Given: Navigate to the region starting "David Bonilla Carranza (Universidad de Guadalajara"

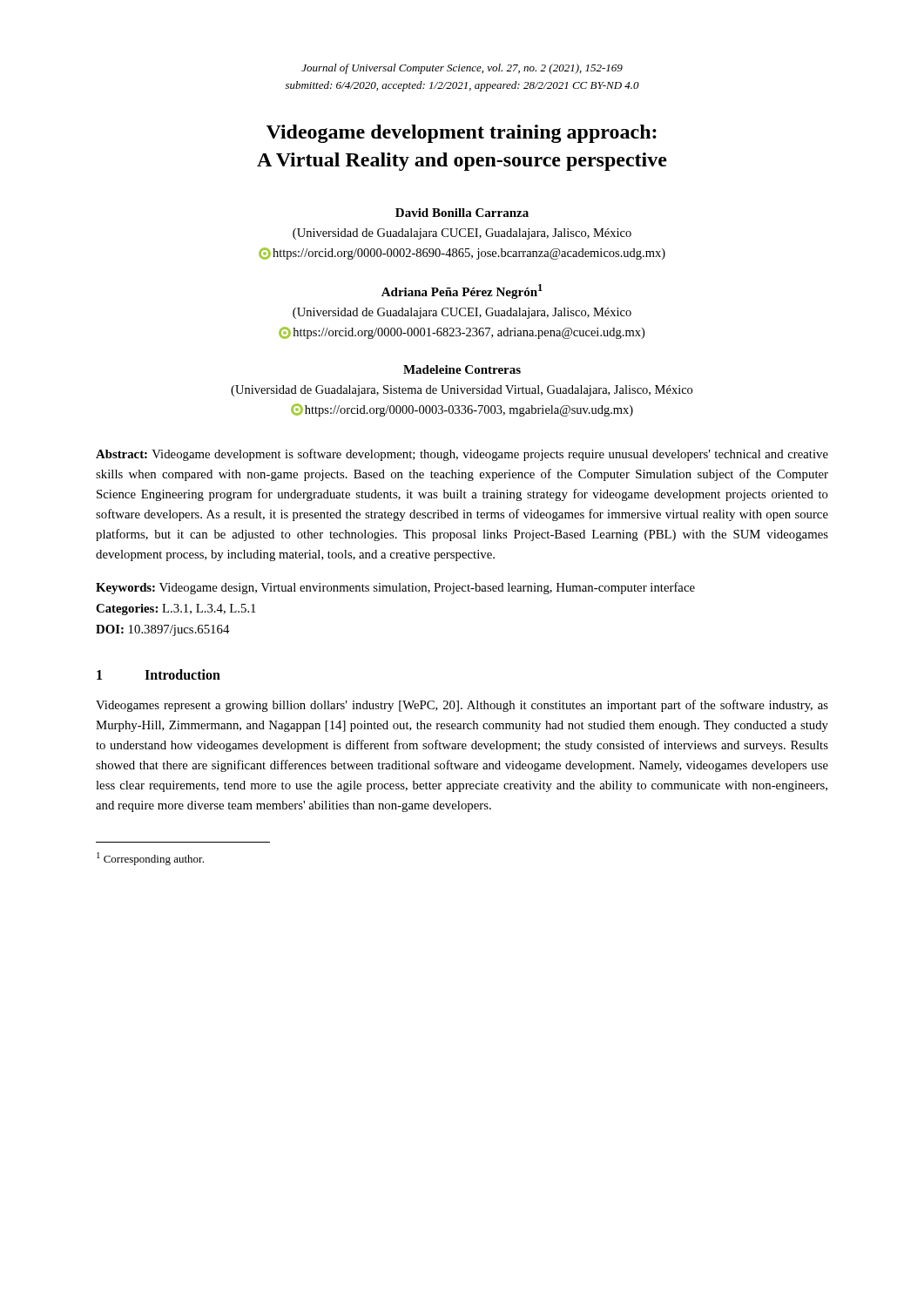Looking at the screenshot, I should point(462,233).
